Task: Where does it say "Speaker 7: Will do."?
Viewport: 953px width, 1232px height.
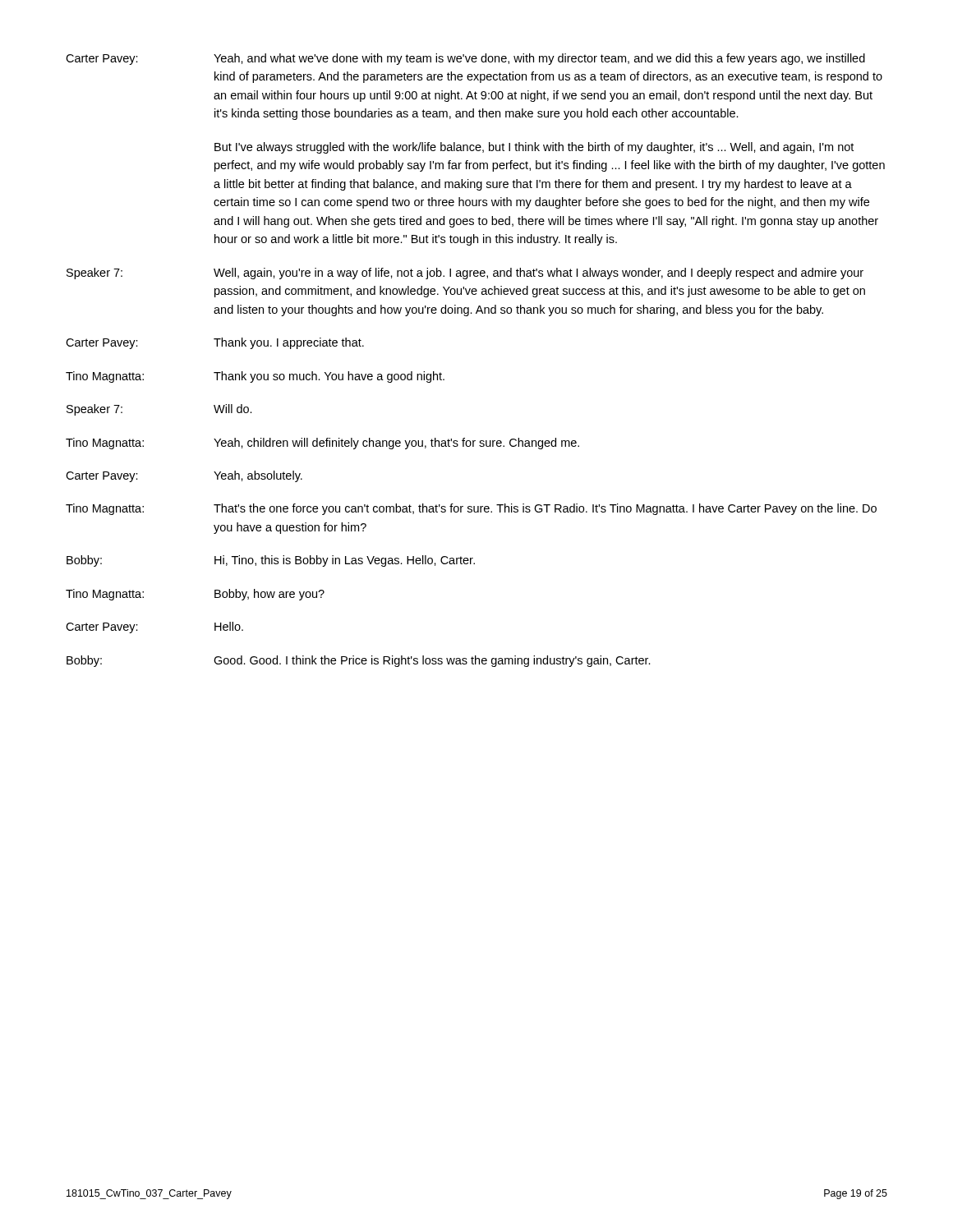Action: (97, 409)
